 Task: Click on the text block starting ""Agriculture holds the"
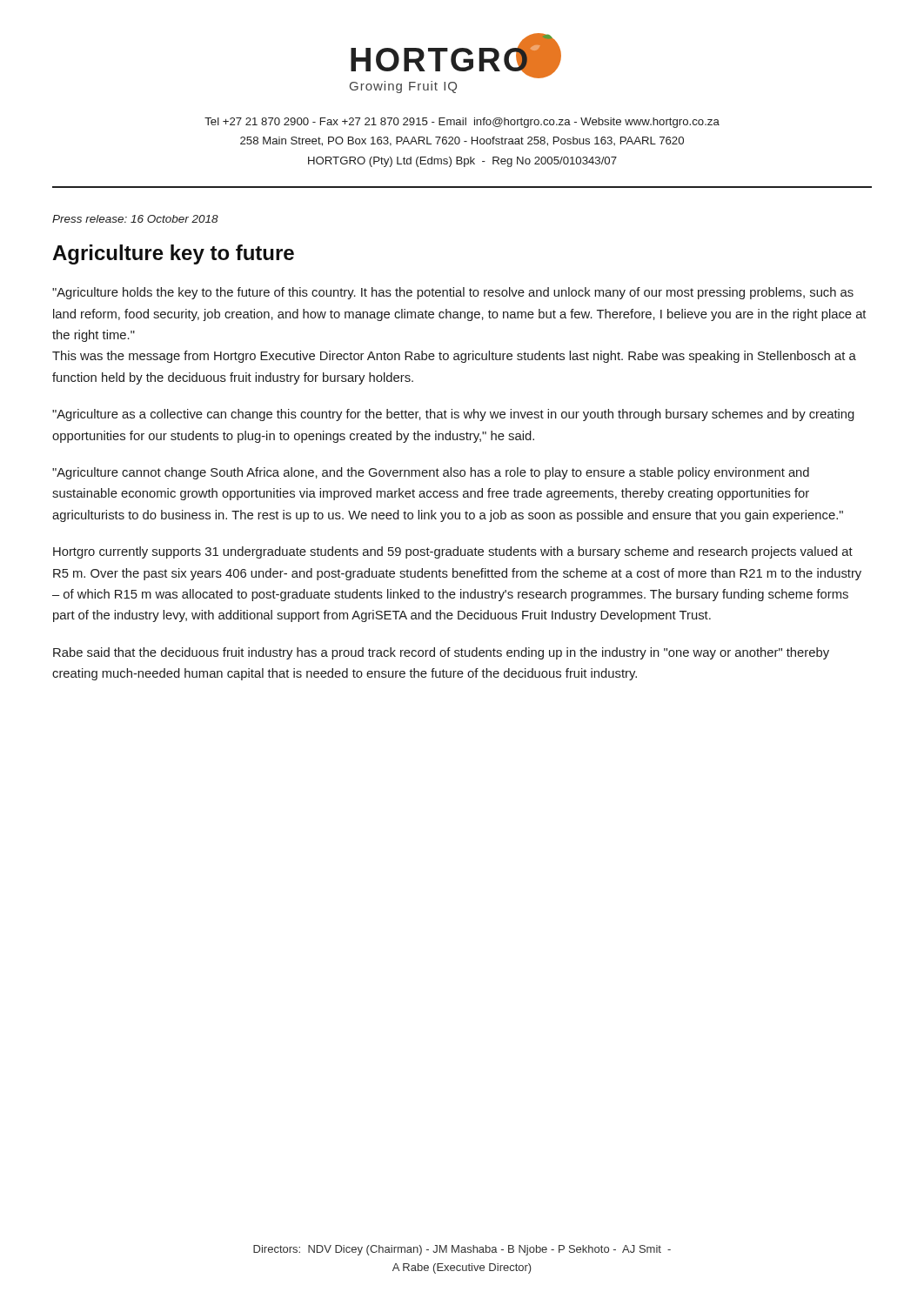453,293
